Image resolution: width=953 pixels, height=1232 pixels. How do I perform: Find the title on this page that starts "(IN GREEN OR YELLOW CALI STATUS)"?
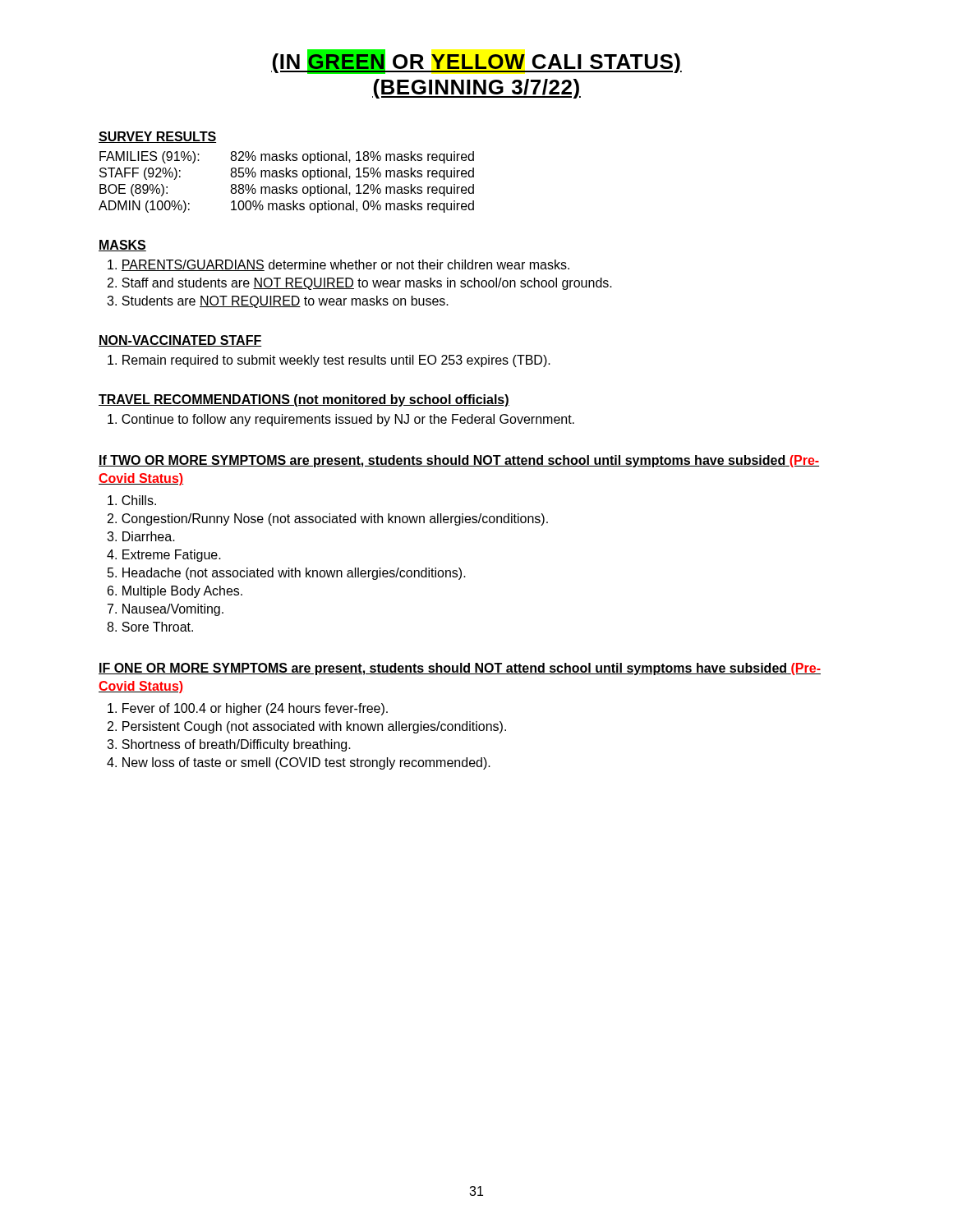click(476, 75)
